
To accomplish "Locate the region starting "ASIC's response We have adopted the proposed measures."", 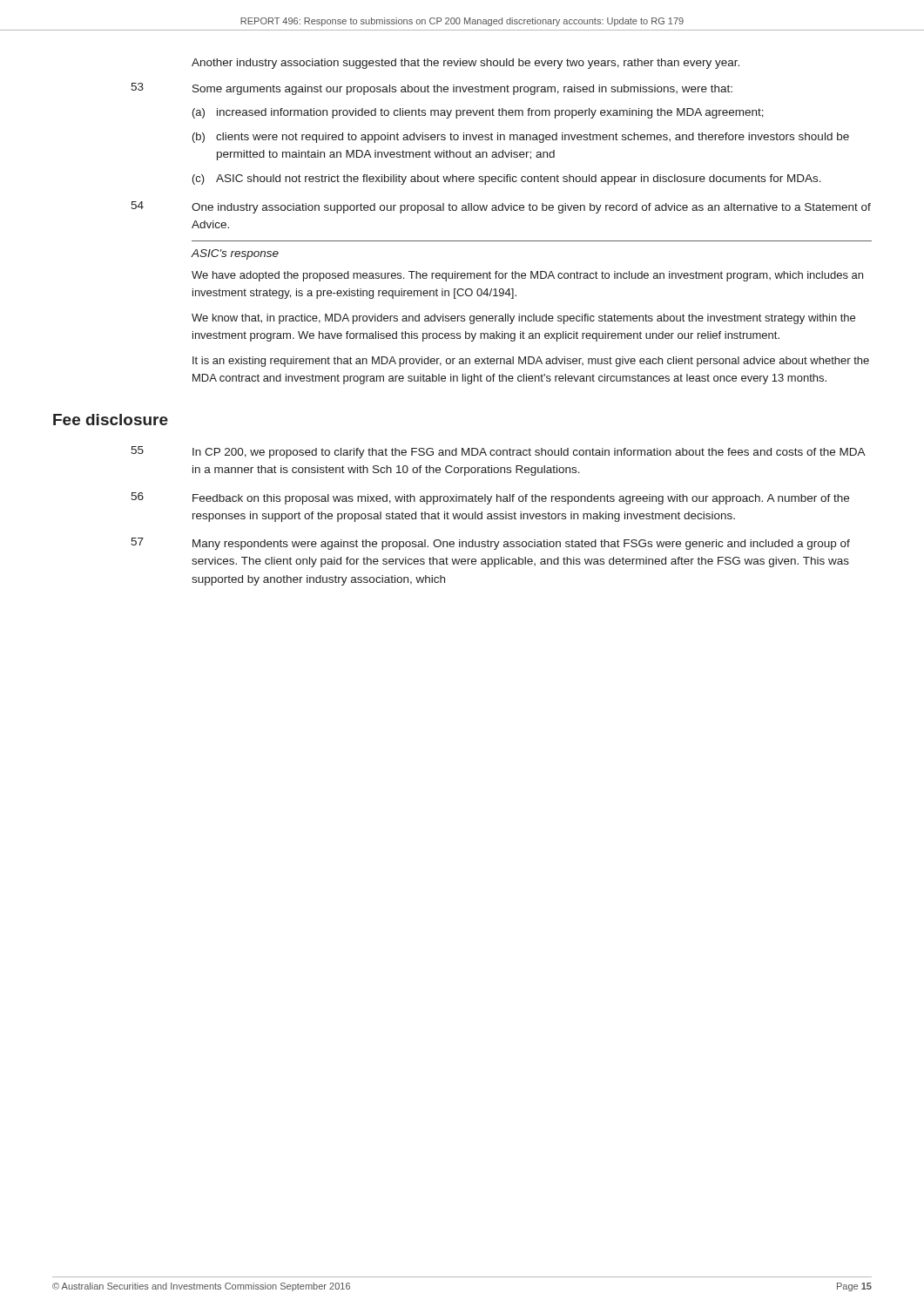I will pos(532,316).
